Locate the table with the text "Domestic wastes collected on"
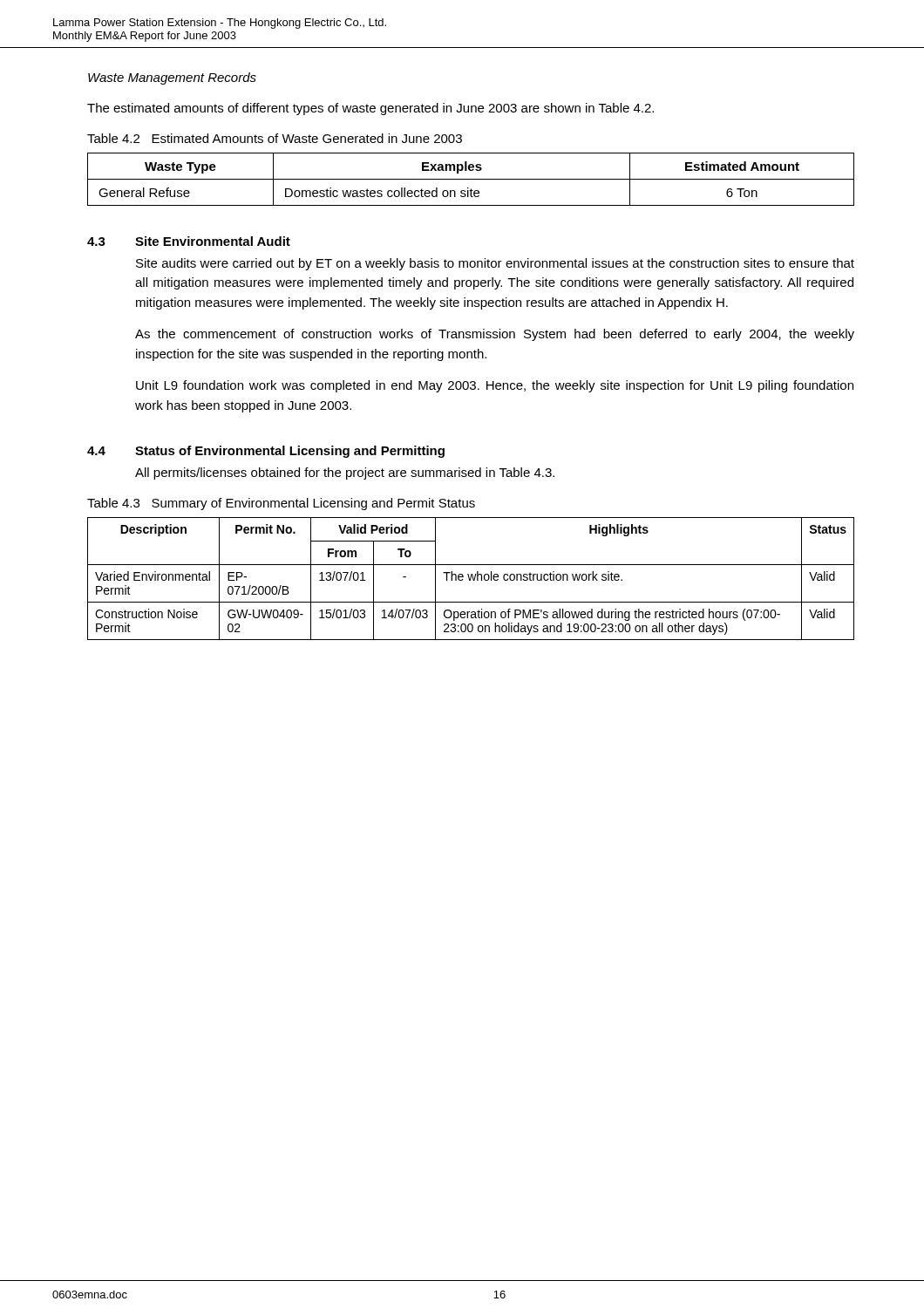This screenshot has height=1308, width=924. click(471, 179)
